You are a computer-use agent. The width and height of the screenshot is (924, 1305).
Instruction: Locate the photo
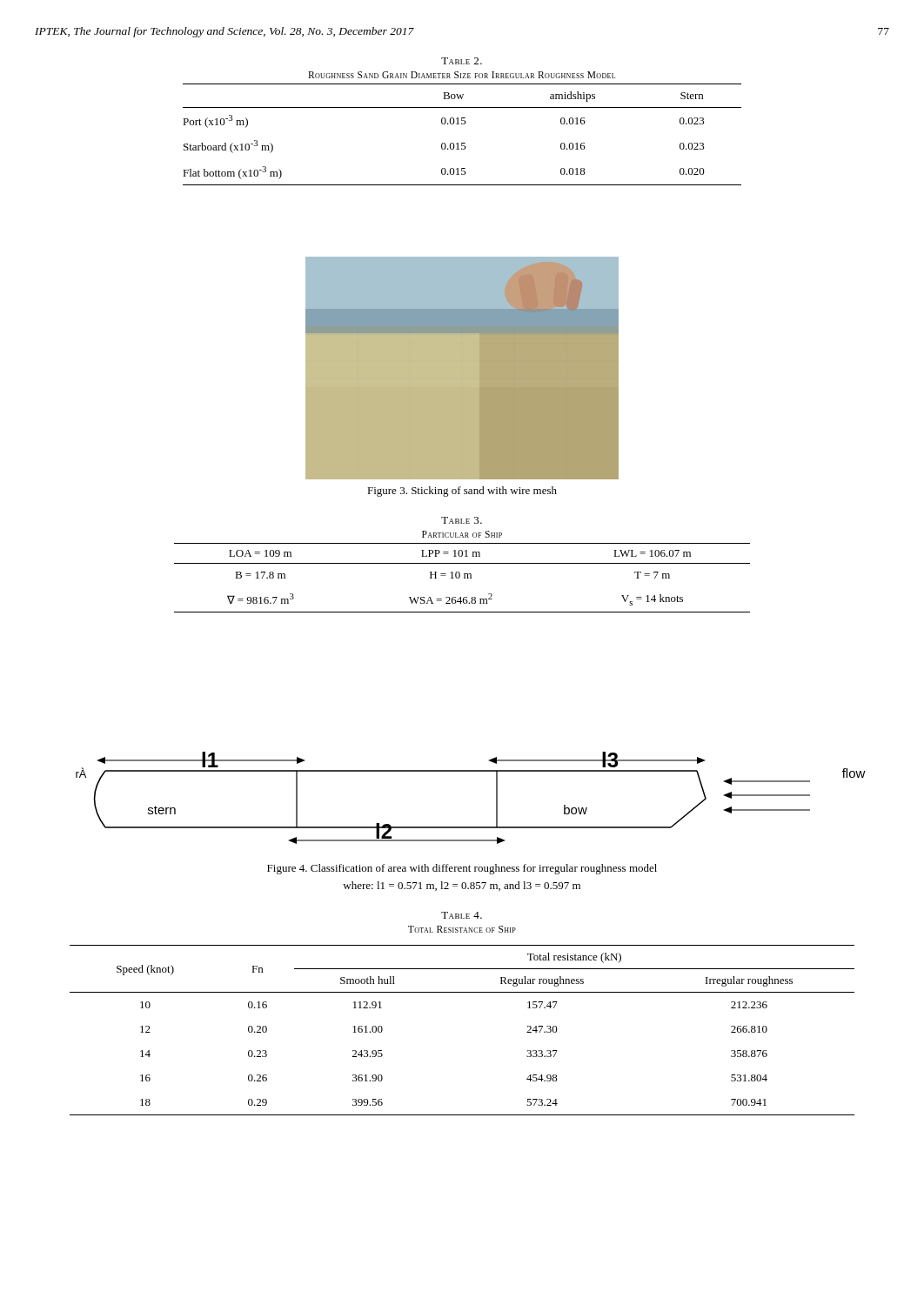pyautogui.click(x=462, y=368)
